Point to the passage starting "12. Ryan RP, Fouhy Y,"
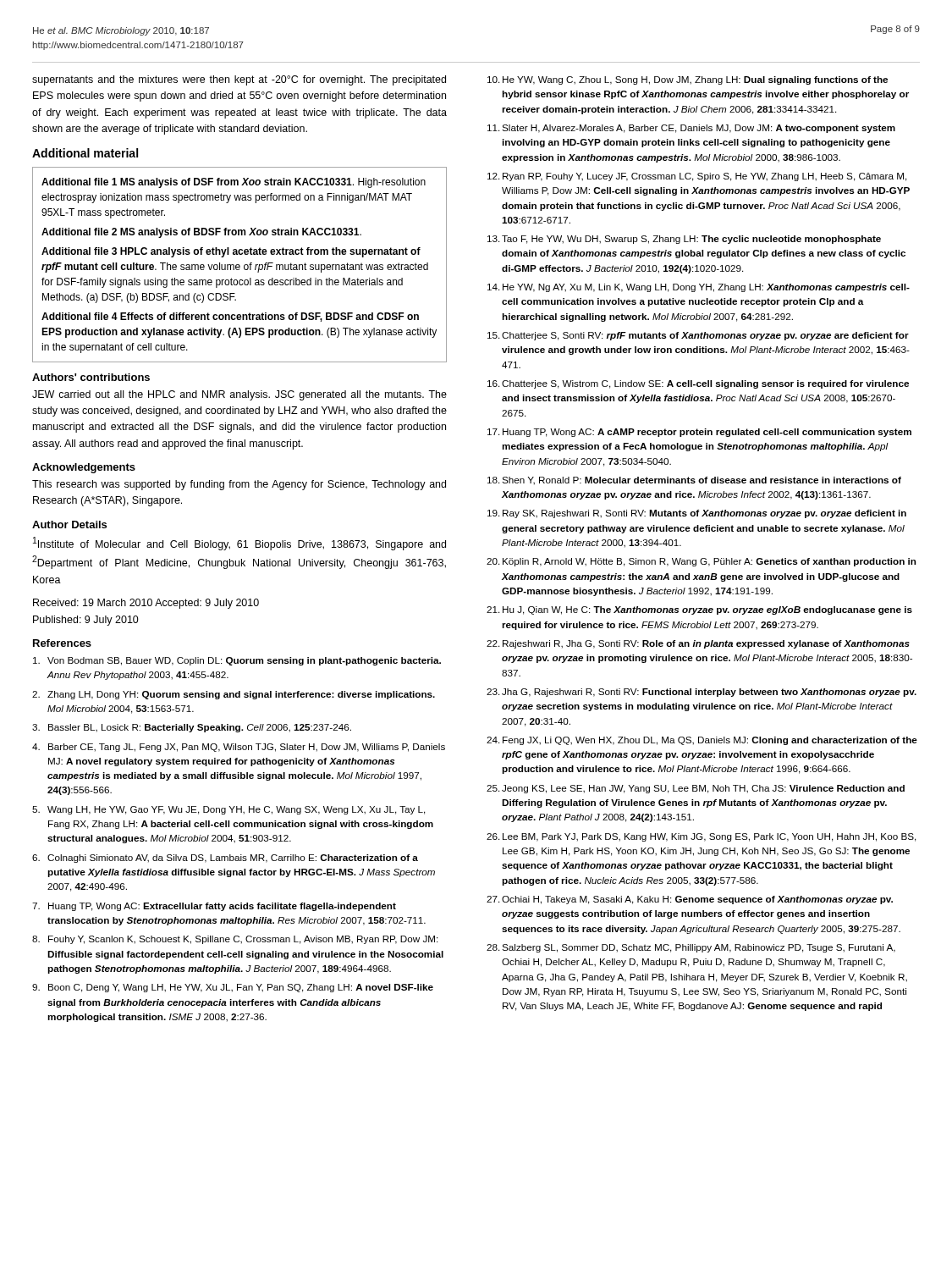 coord(703,198)
